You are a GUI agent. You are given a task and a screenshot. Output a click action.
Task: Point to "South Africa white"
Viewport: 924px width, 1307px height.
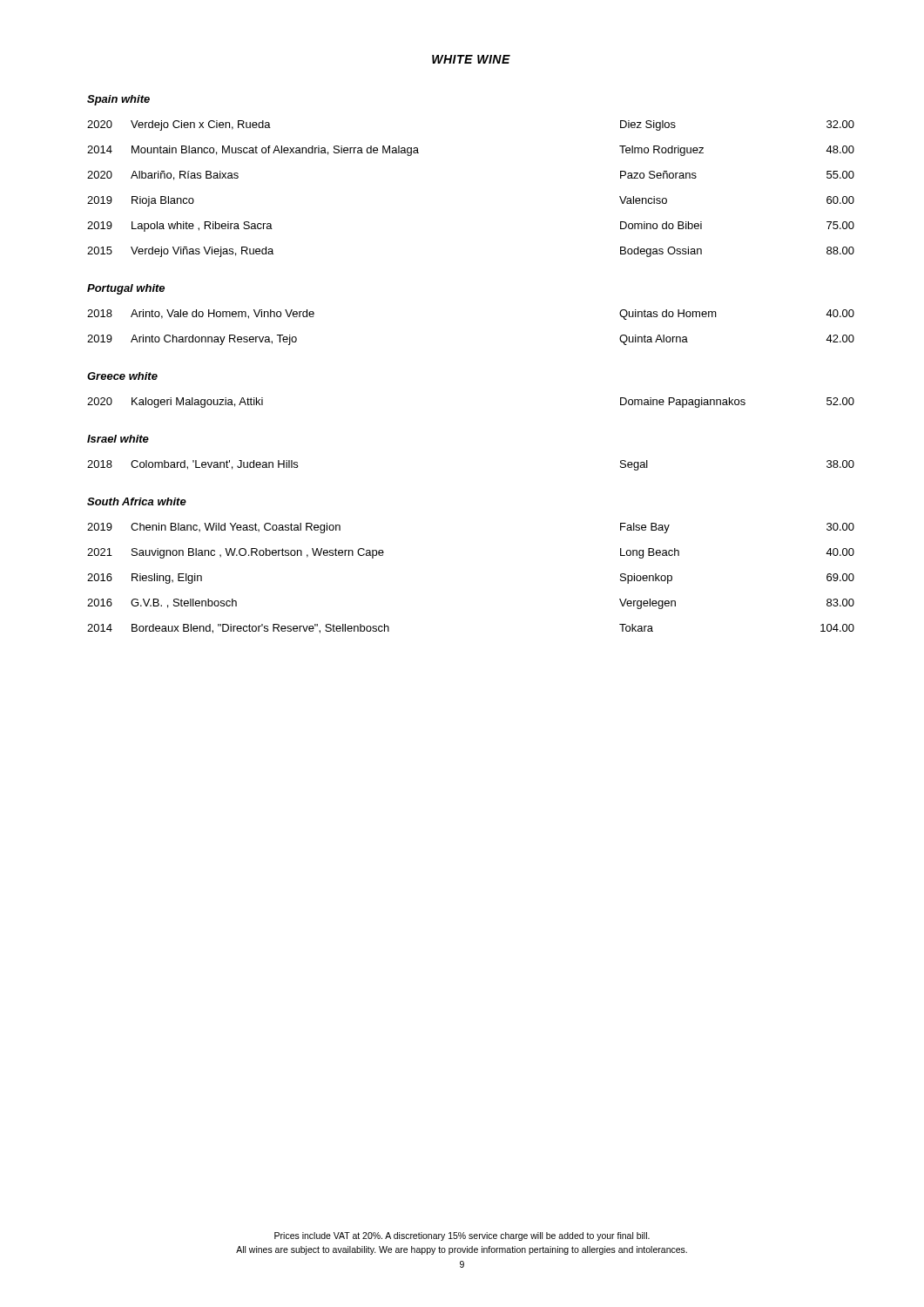pyautogui.click(x=137, y=501)
